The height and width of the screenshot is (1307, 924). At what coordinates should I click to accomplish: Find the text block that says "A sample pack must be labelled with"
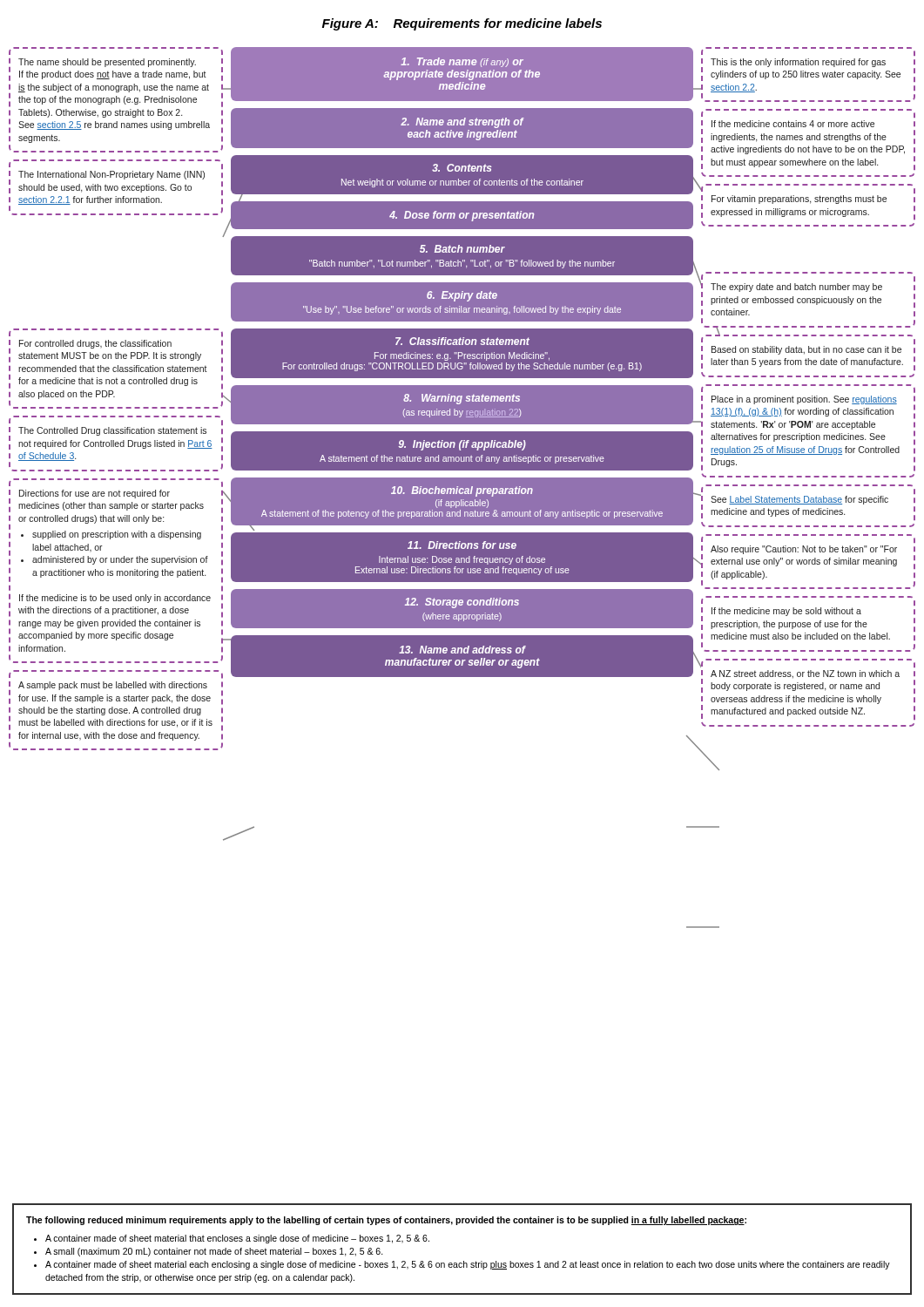click(115, 710)
